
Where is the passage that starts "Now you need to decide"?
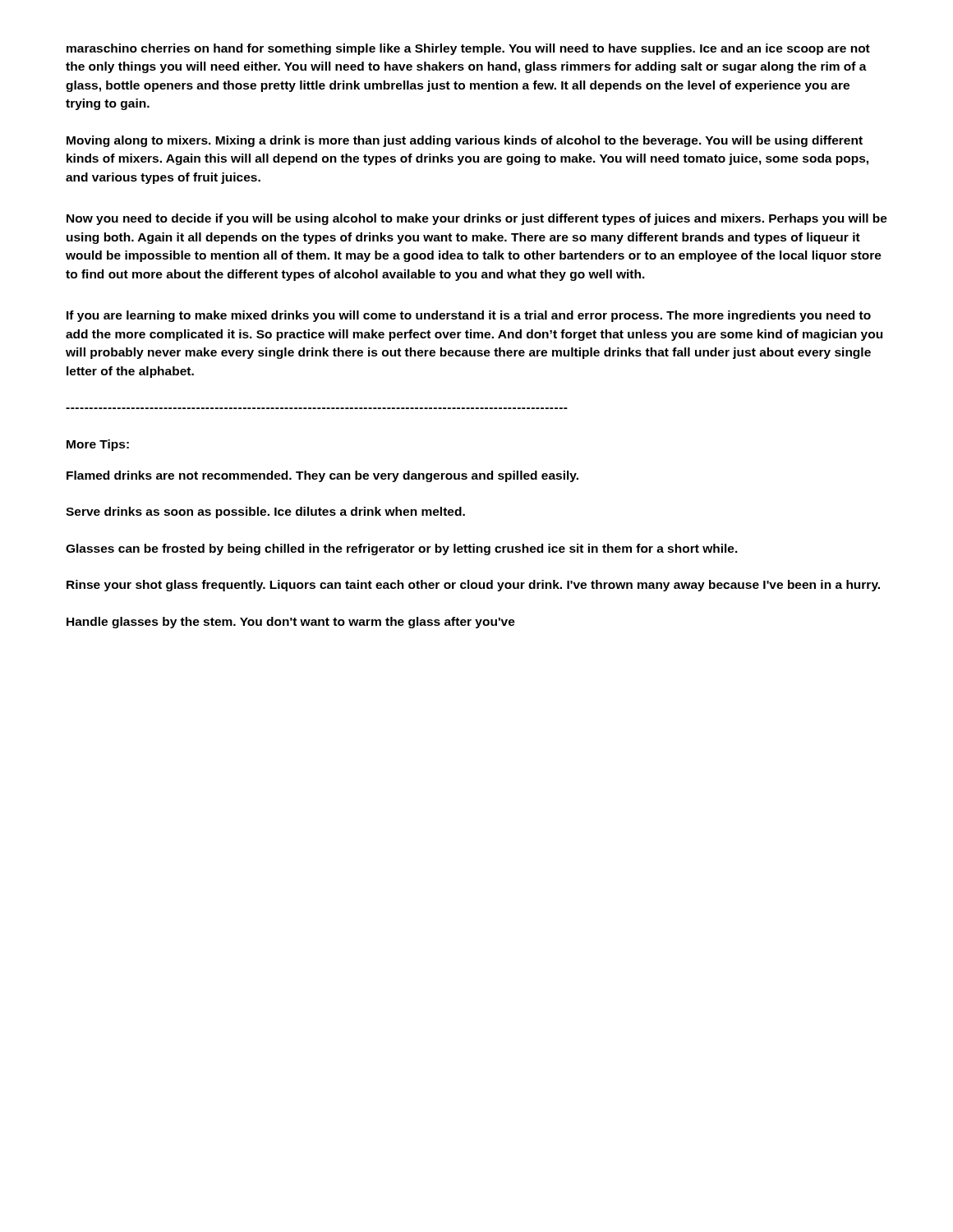click(476, 246)
